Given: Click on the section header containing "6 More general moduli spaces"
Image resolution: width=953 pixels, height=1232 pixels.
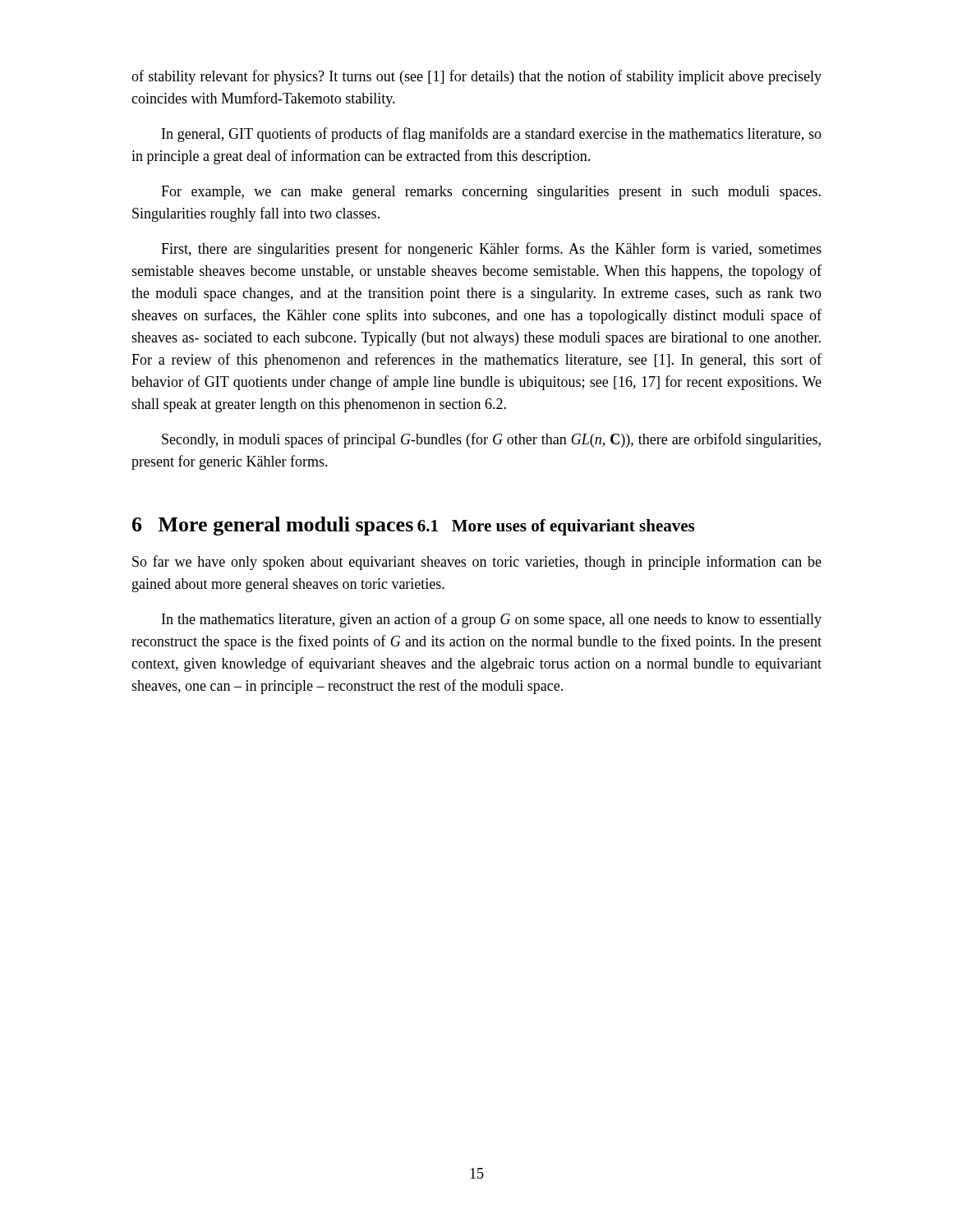Looking at the screenshot, I should (272, 525).
